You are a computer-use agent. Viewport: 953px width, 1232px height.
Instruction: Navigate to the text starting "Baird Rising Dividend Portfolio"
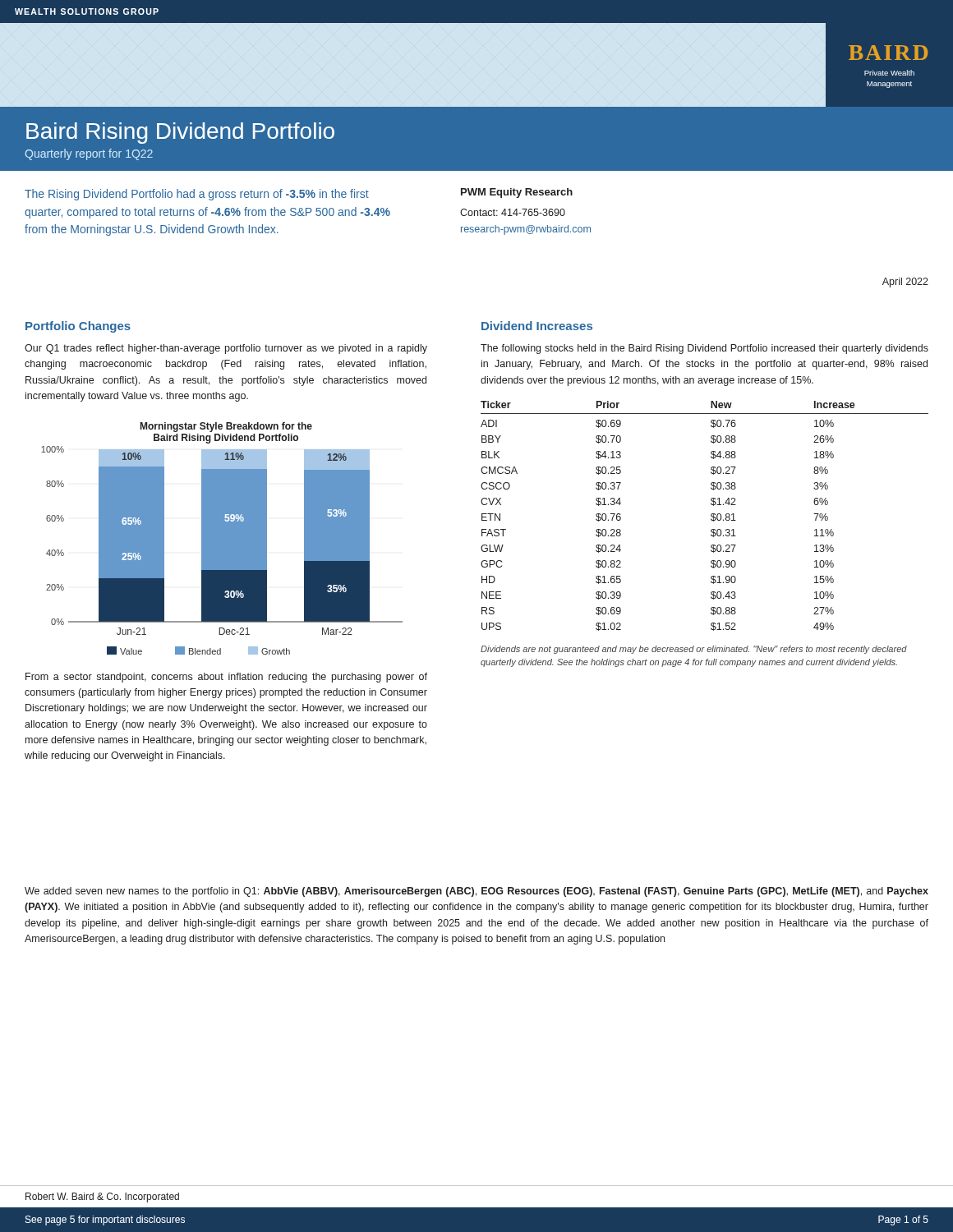click(180, 133)
